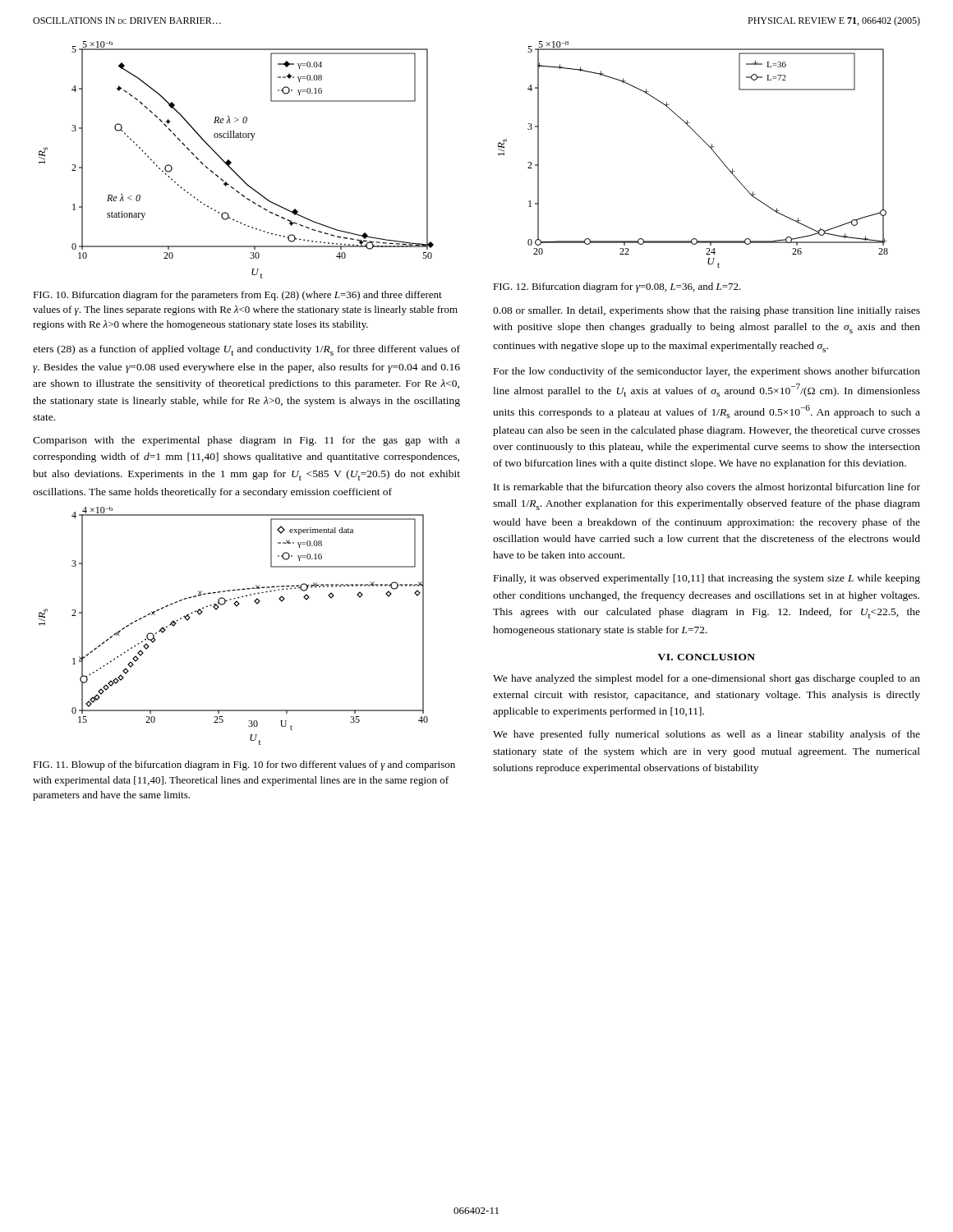Select the text starting "For the low"
This screenshot has height=1232, width=953.
pyautogui.click(x=707, y=417)
